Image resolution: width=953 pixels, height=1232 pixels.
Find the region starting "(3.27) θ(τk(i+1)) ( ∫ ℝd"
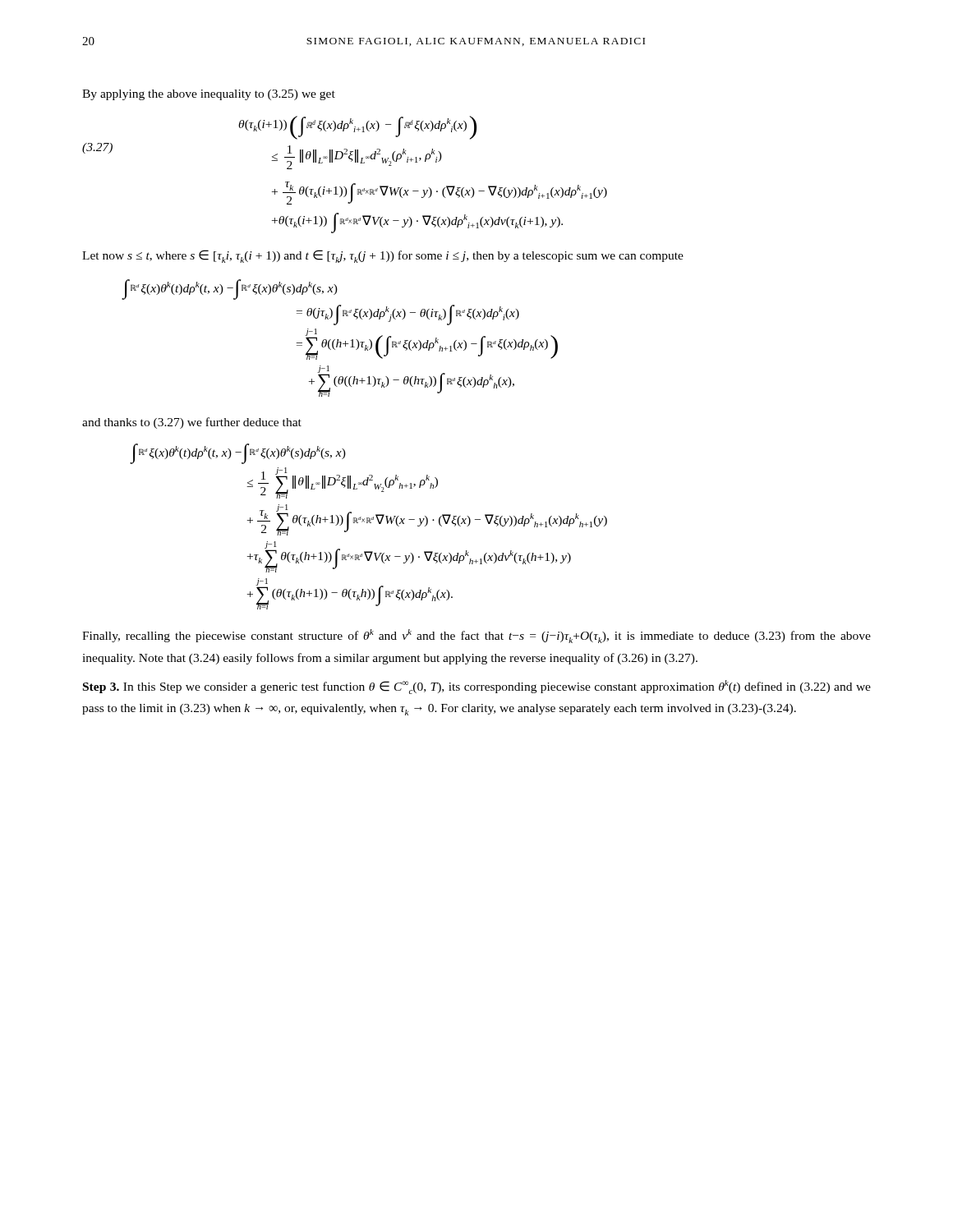(x=357, y=128)
